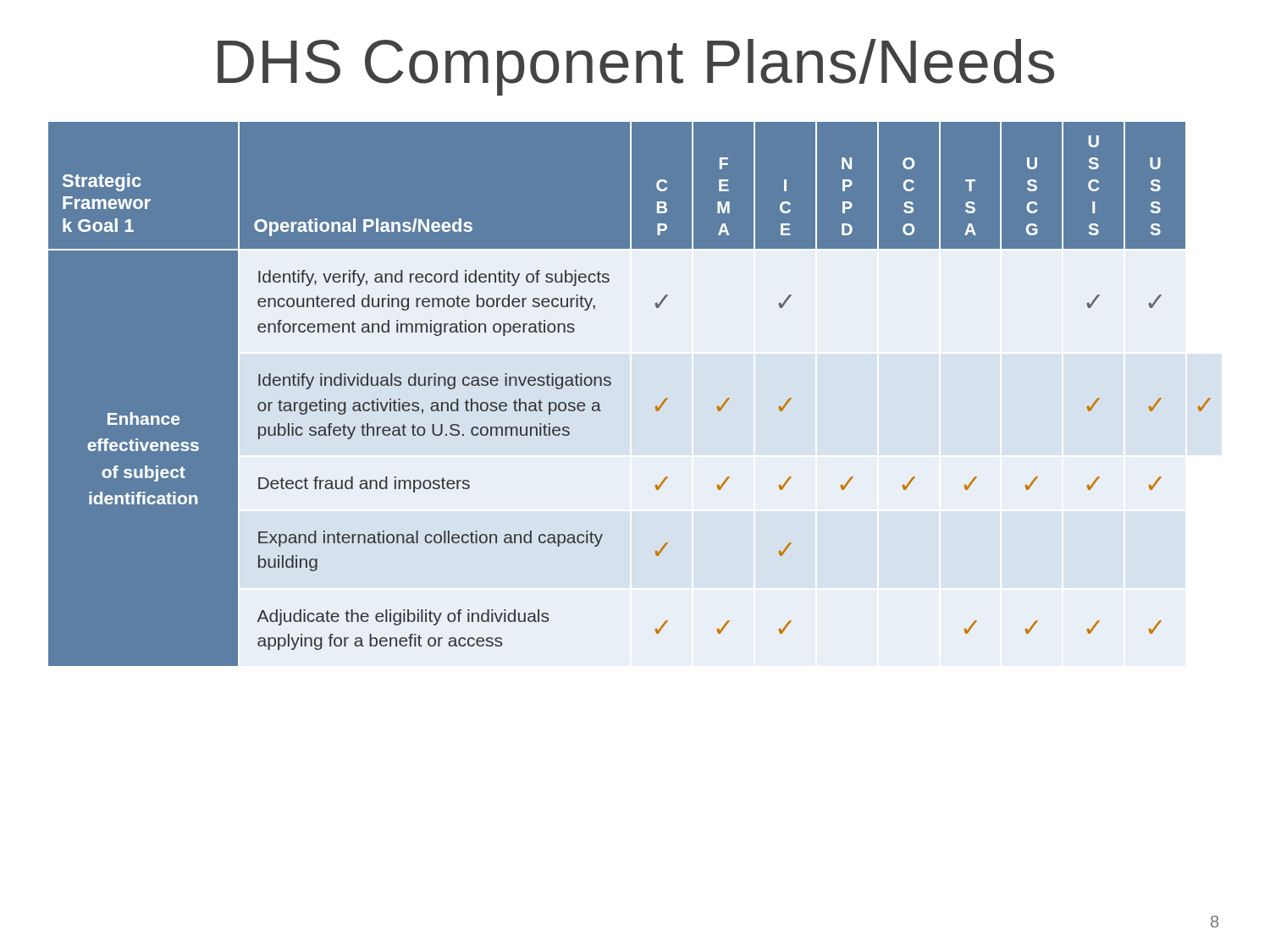Click on the table containing "U S S S"
1270x952 pixels.
[x=635, y=394]
